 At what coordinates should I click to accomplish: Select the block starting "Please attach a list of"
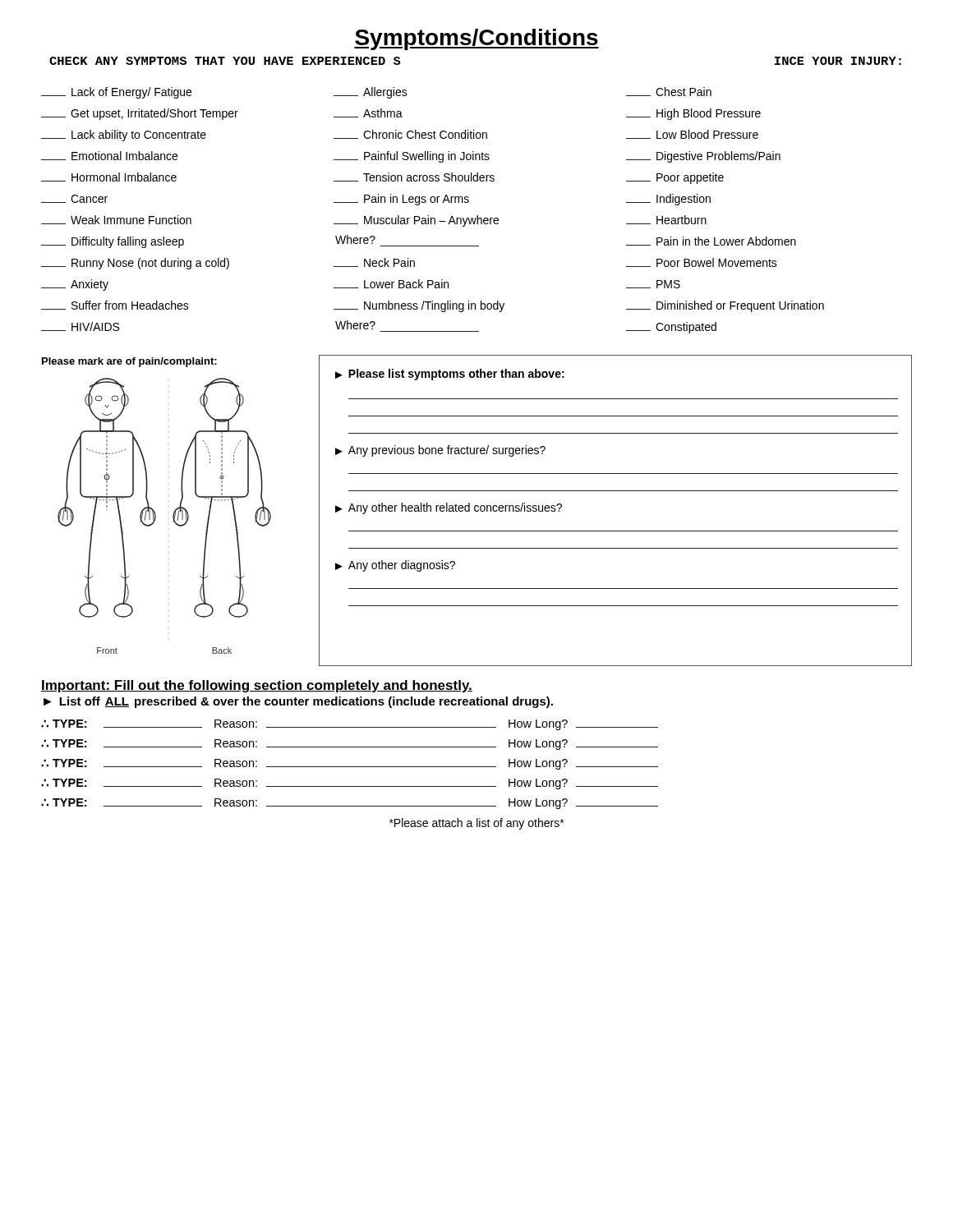click(x=476, y=823)
